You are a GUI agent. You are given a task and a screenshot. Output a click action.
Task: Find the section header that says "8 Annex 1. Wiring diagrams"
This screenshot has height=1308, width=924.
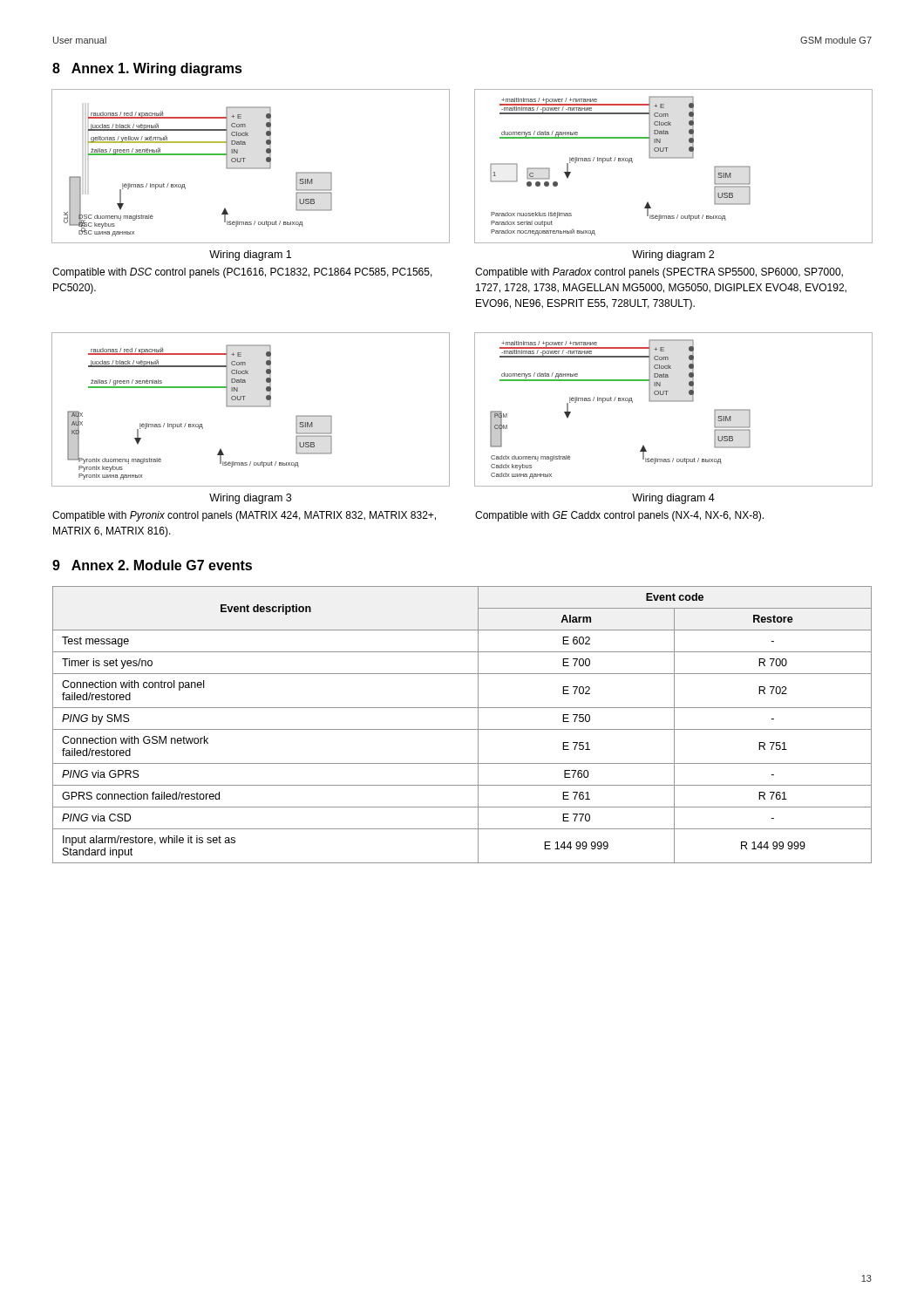click(x=147, y=68)
